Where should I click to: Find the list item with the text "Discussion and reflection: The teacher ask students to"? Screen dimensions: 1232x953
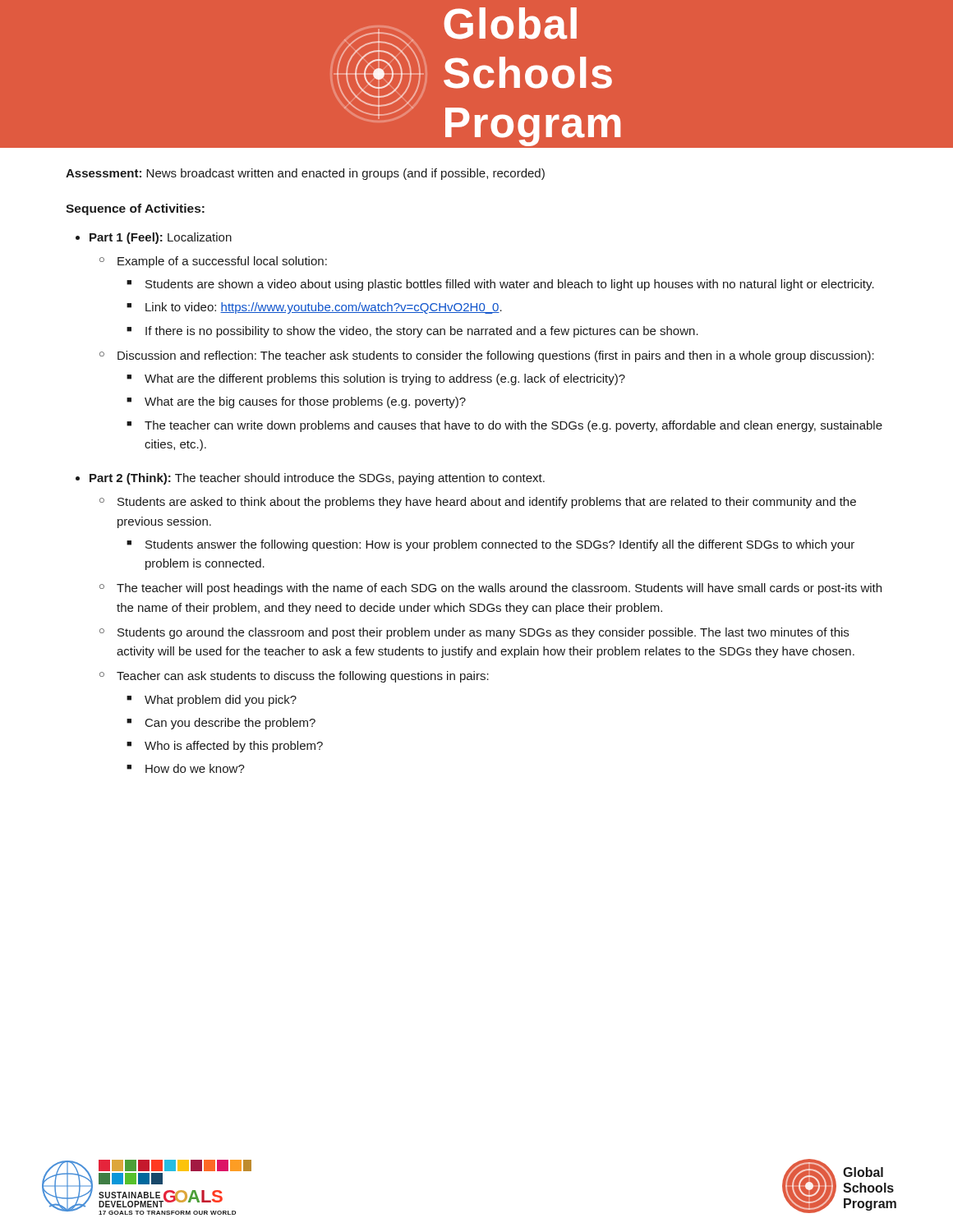(496, 356)
